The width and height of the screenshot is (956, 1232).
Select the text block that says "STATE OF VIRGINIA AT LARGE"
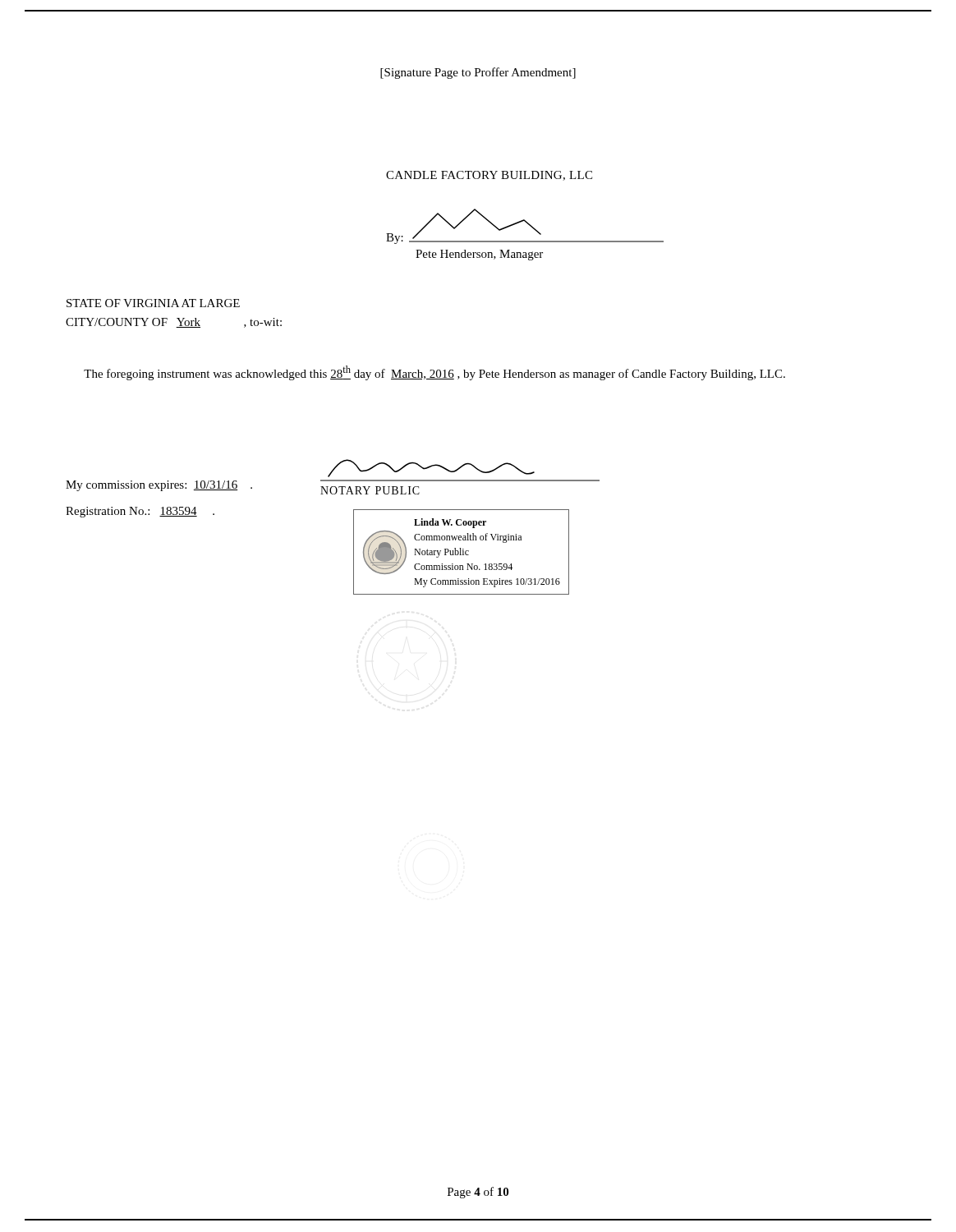coord(174,313)
